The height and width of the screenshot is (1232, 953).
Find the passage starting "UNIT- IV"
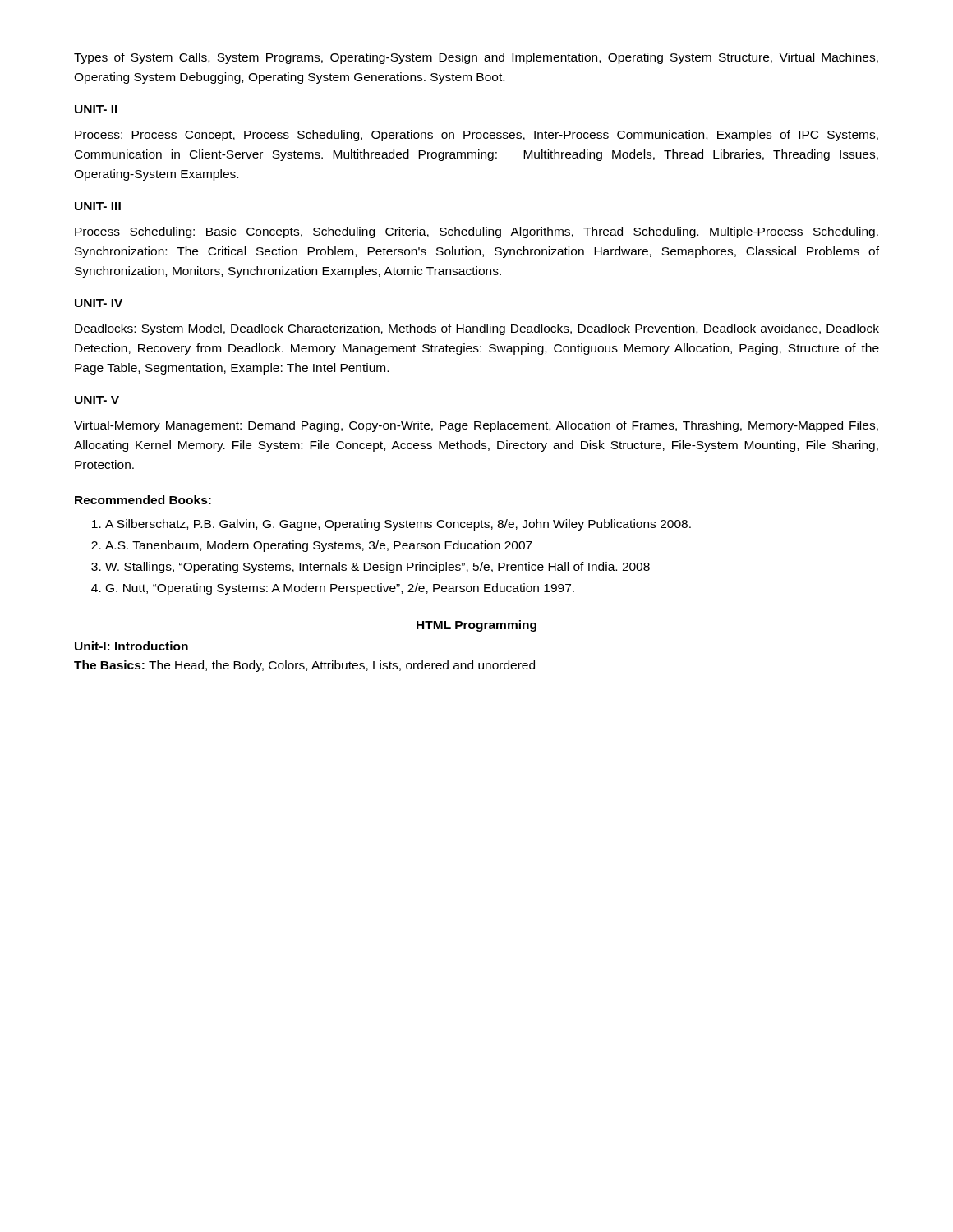point(98,303)
